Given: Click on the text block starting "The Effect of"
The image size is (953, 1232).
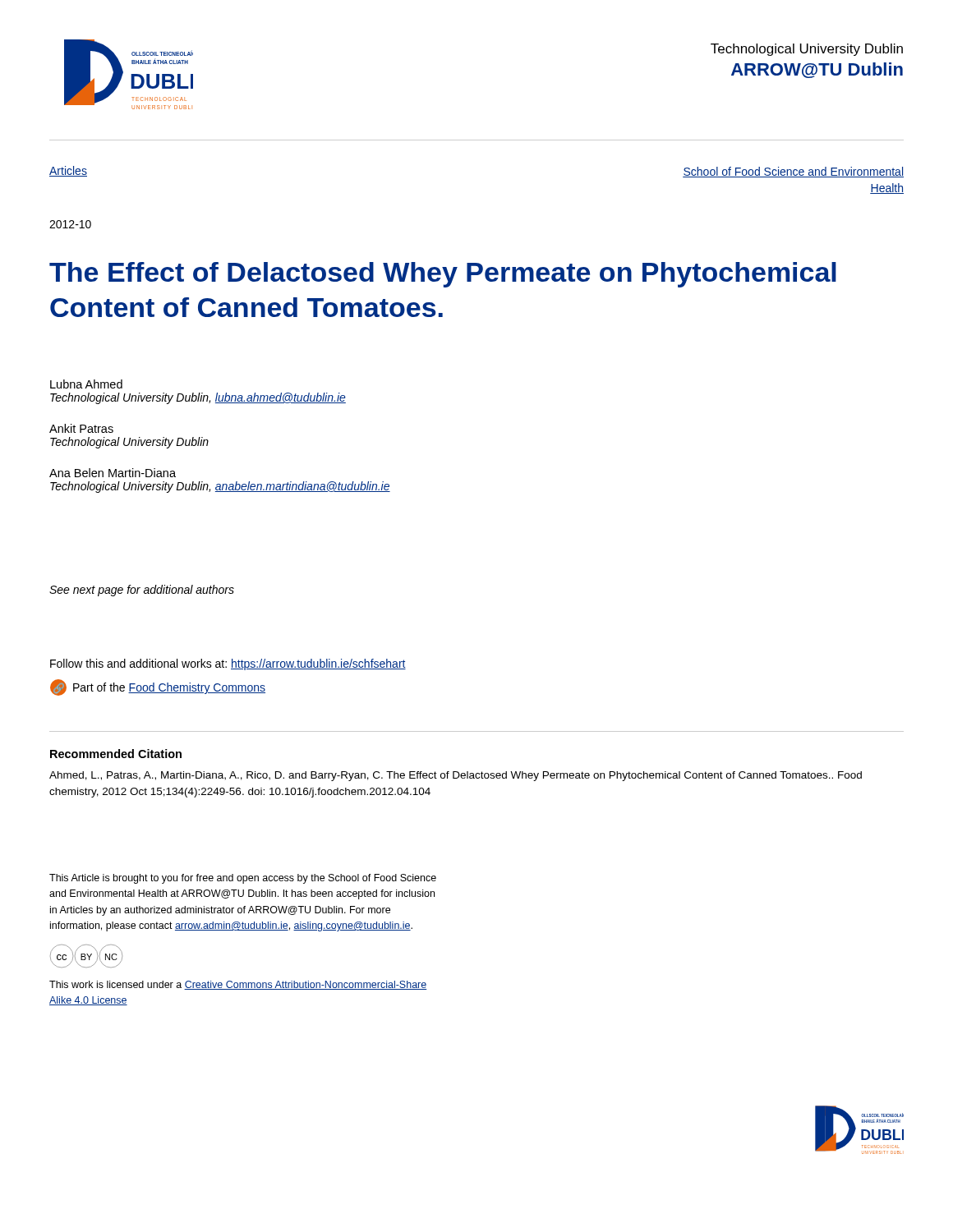Looking at the screenshot, I should [476, 290].
